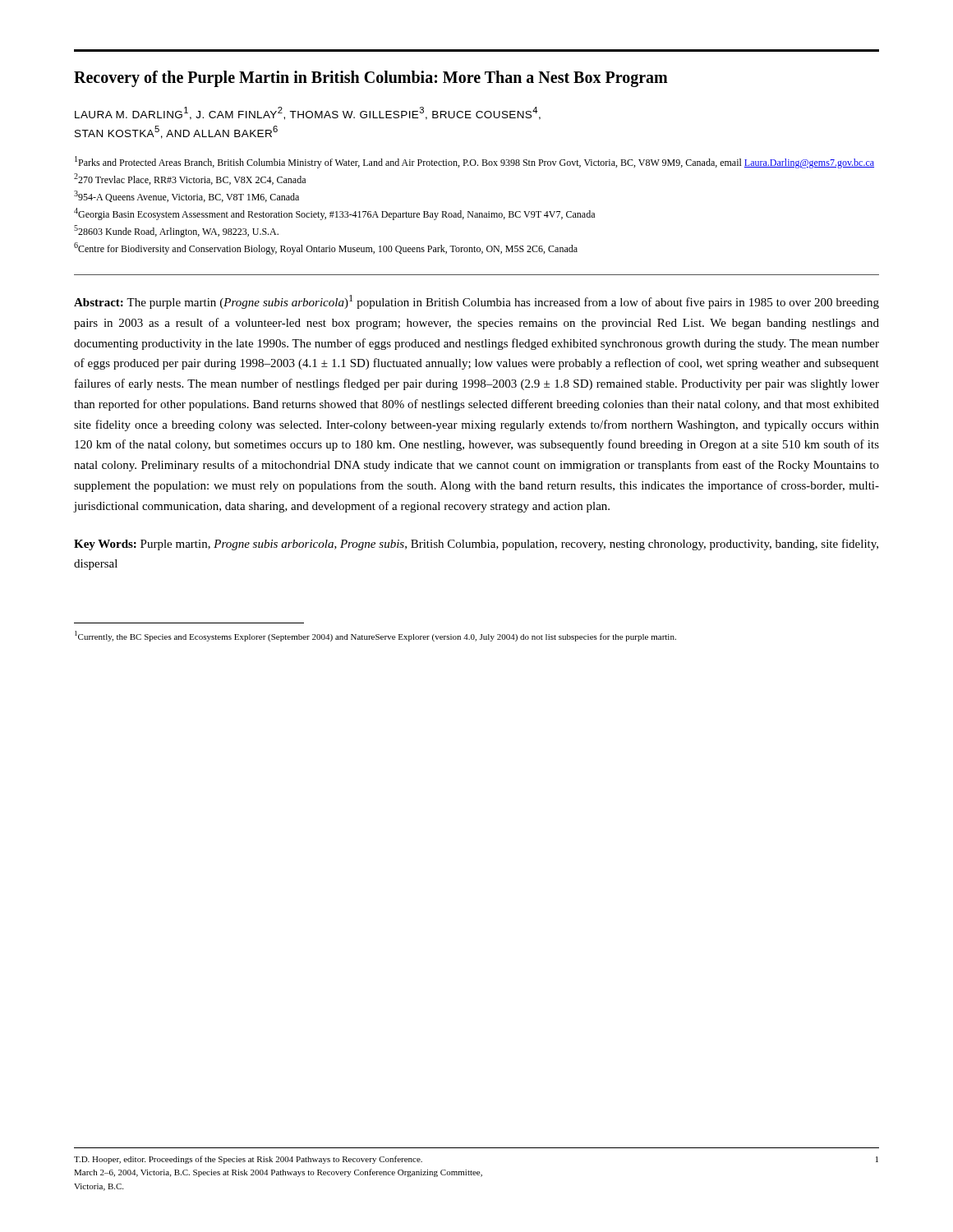Viewport: 953px width, 1232px height.
Task: Where is the passage that starts "1Currently, the BC Species and Ecosystems Explorer"?
Action: 375,635
